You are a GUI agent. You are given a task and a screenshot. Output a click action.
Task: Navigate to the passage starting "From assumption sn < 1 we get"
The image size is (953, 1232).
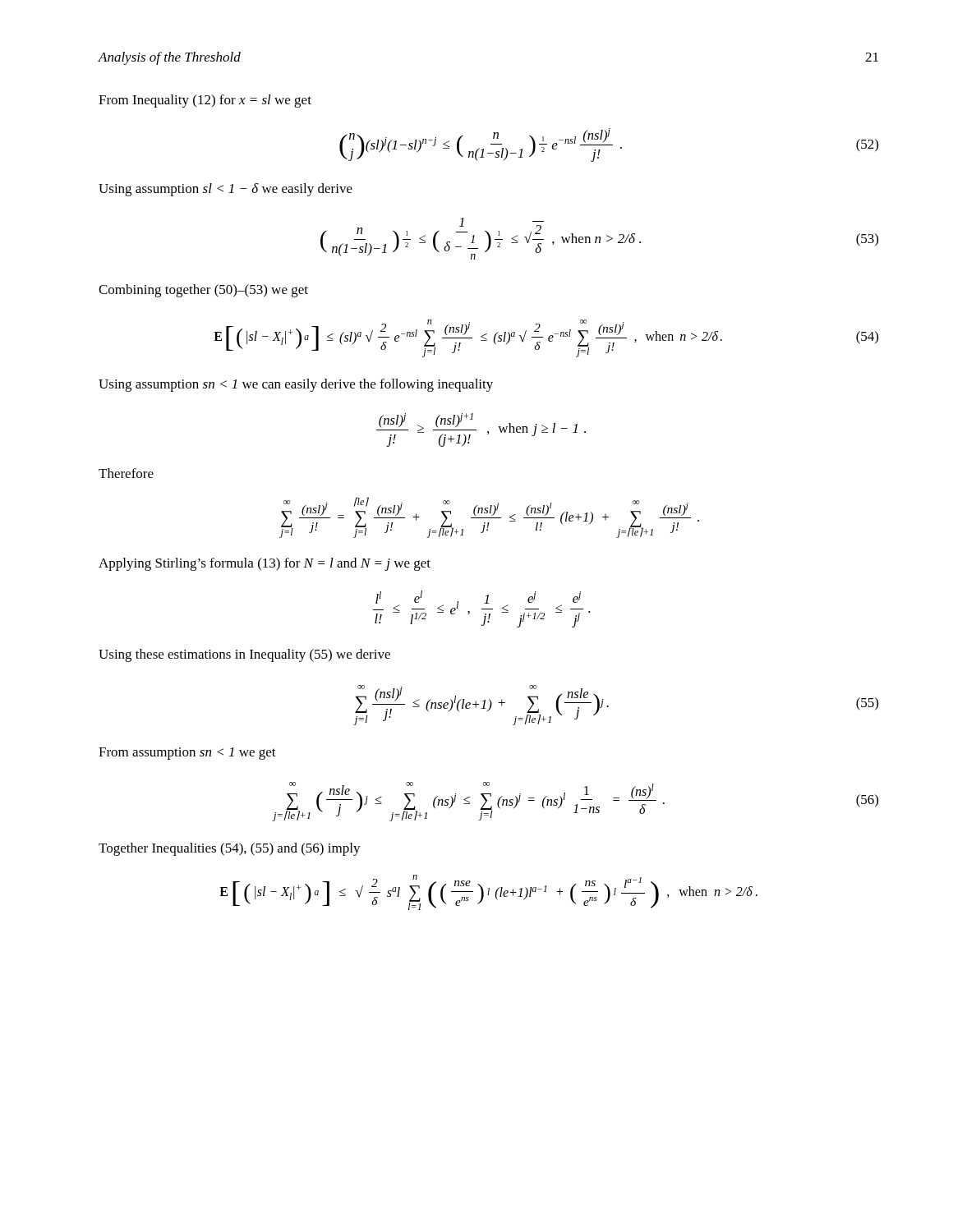[187, 752]
